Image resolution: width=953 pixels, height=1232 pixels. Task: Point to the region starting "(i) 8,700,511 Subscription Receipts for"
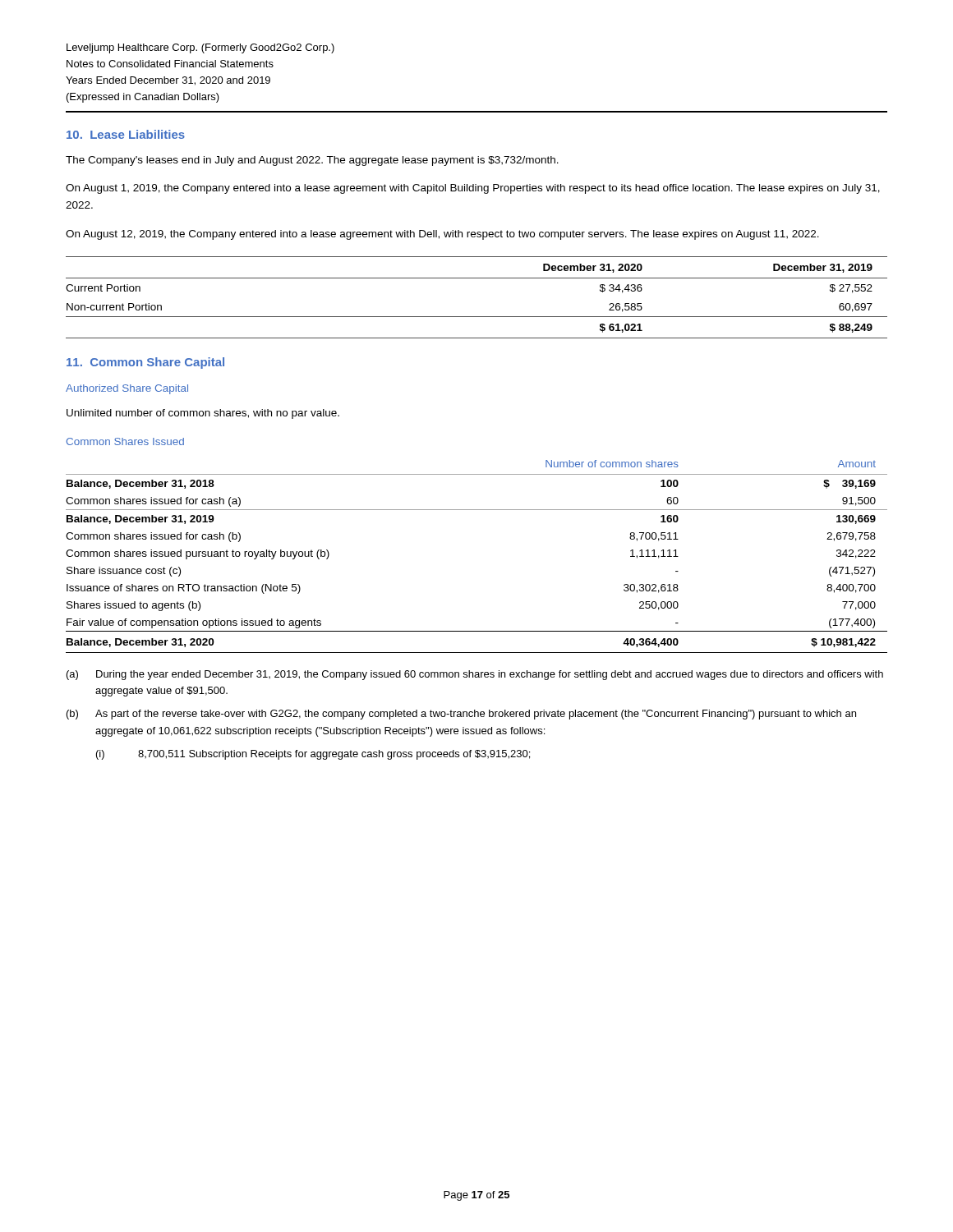476,754
